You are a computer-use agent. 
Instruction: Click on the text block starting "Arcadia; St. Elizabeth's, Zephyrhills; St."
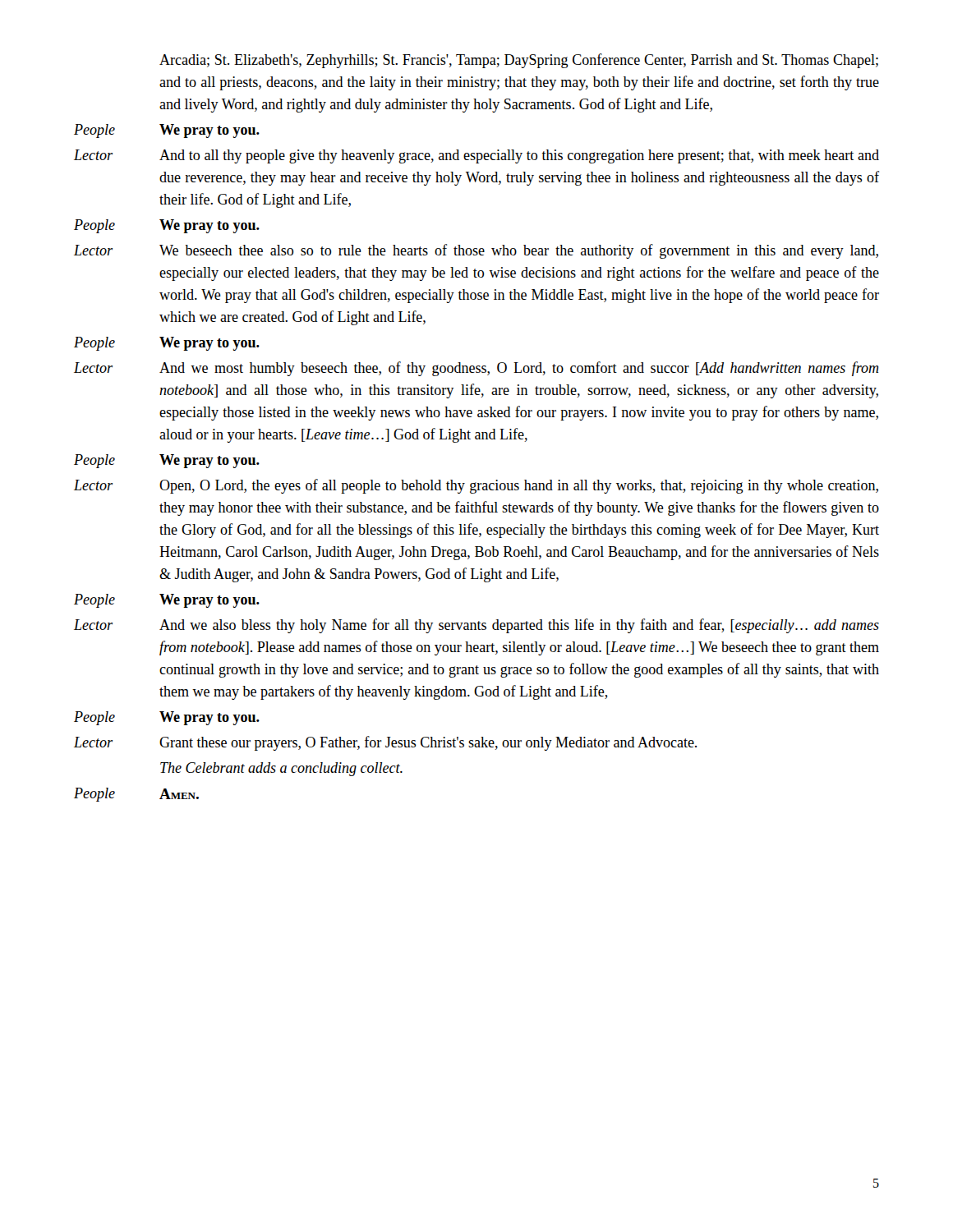click(x=476, y=83)
